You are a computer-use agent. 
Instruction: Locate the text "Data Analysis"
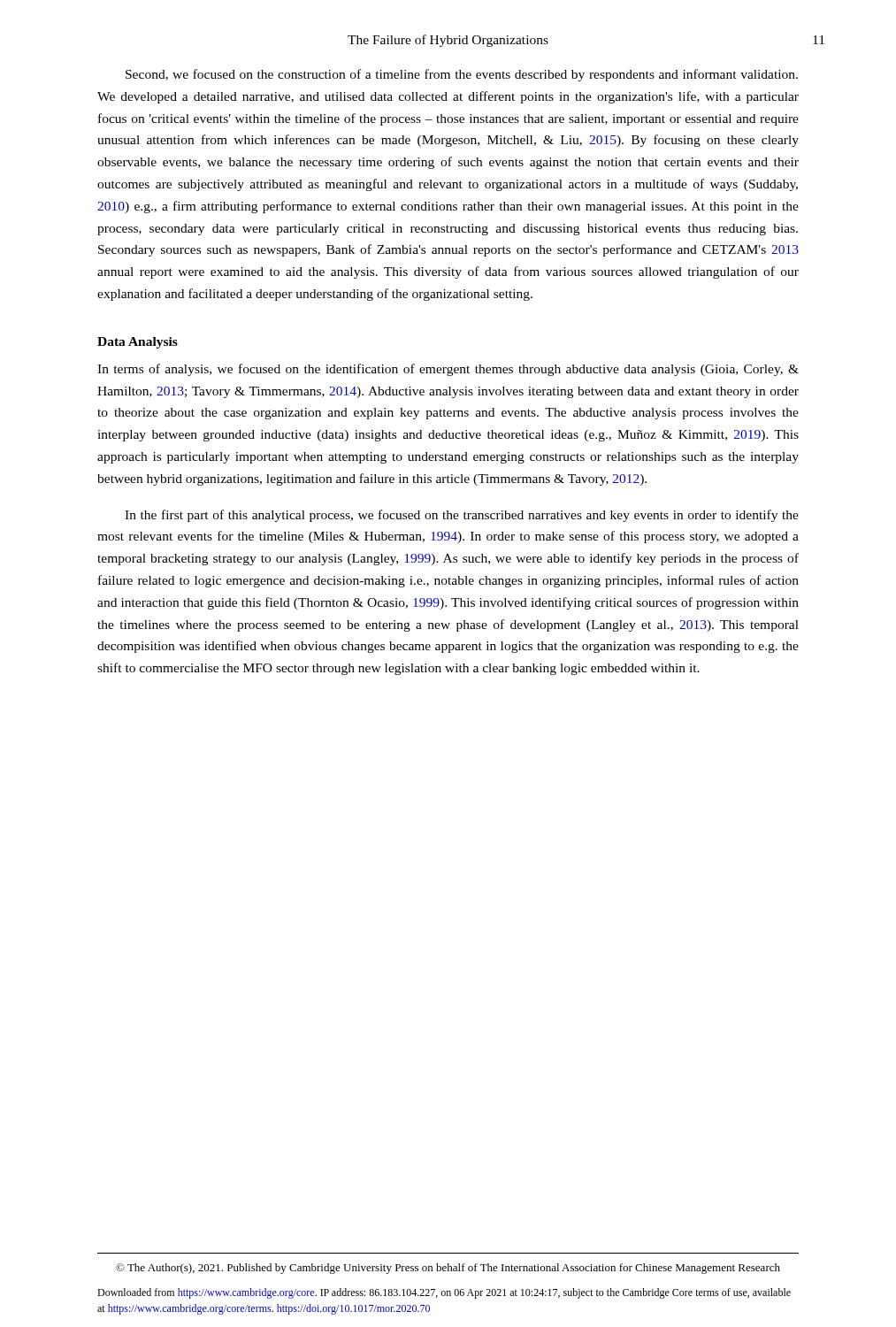point(137,341)
